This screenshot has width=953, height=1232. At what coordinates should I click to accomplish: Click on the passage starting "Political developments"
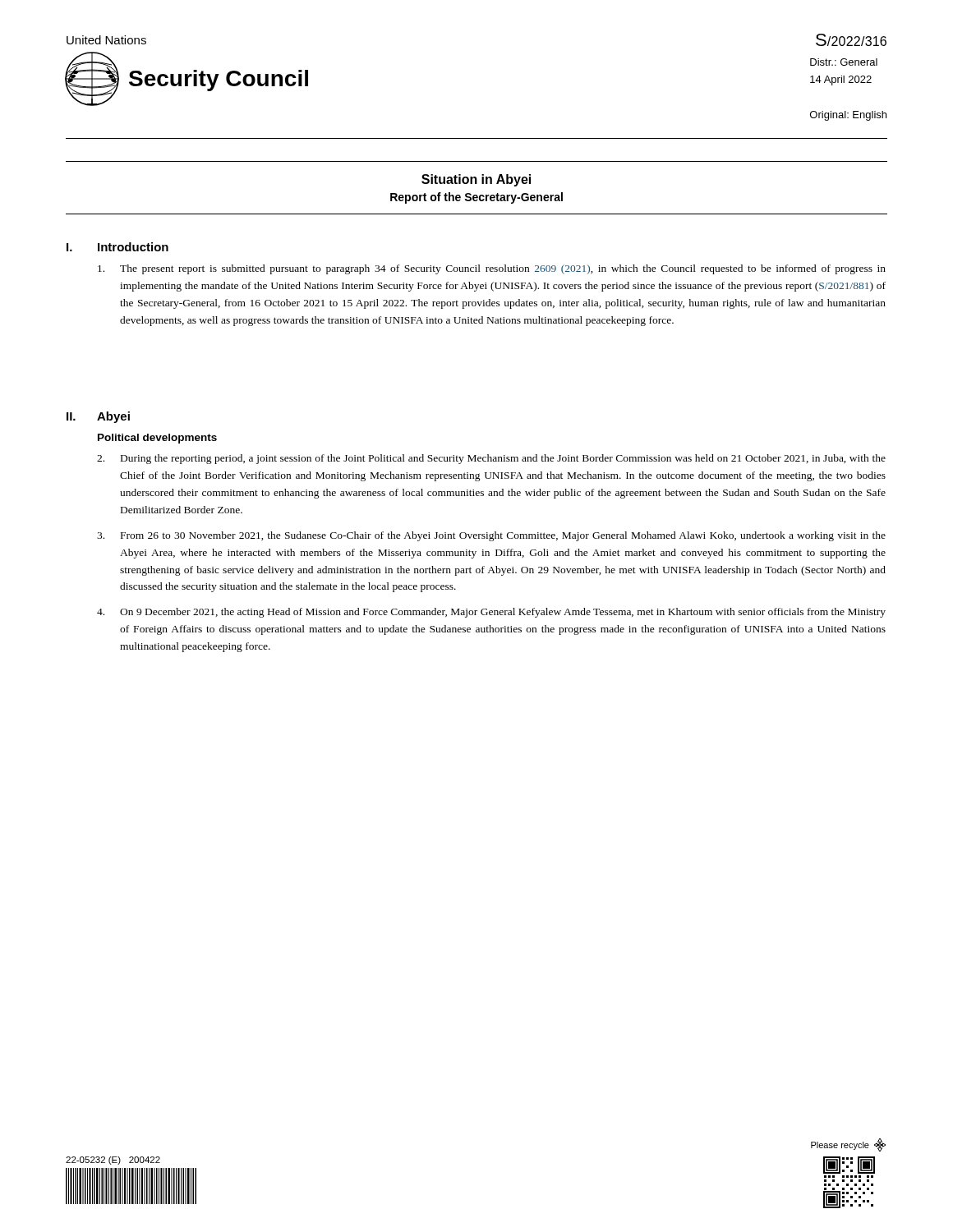(x=157, y=437)
